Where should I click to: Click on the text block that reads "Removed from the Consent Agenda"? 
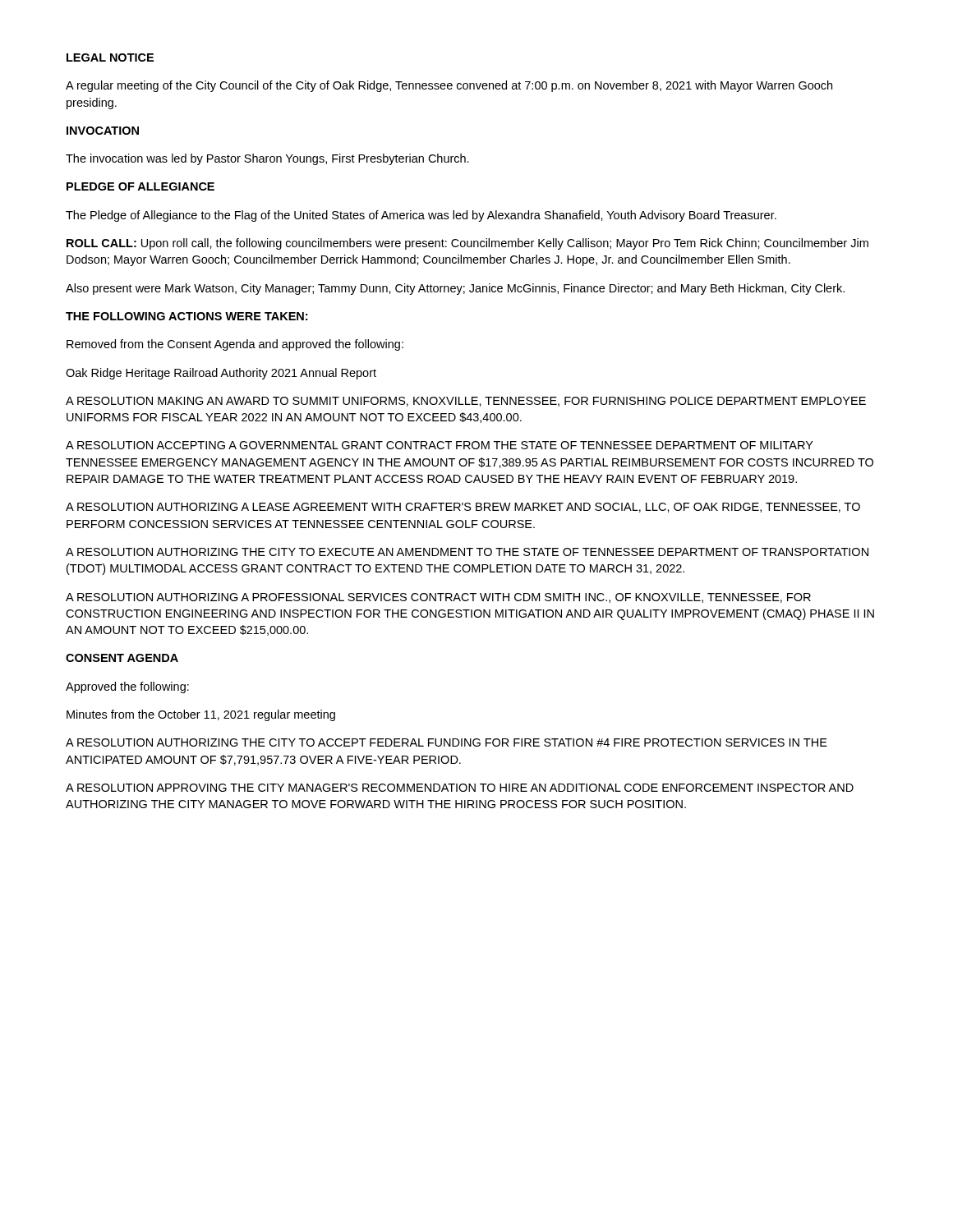coord(235,344)
